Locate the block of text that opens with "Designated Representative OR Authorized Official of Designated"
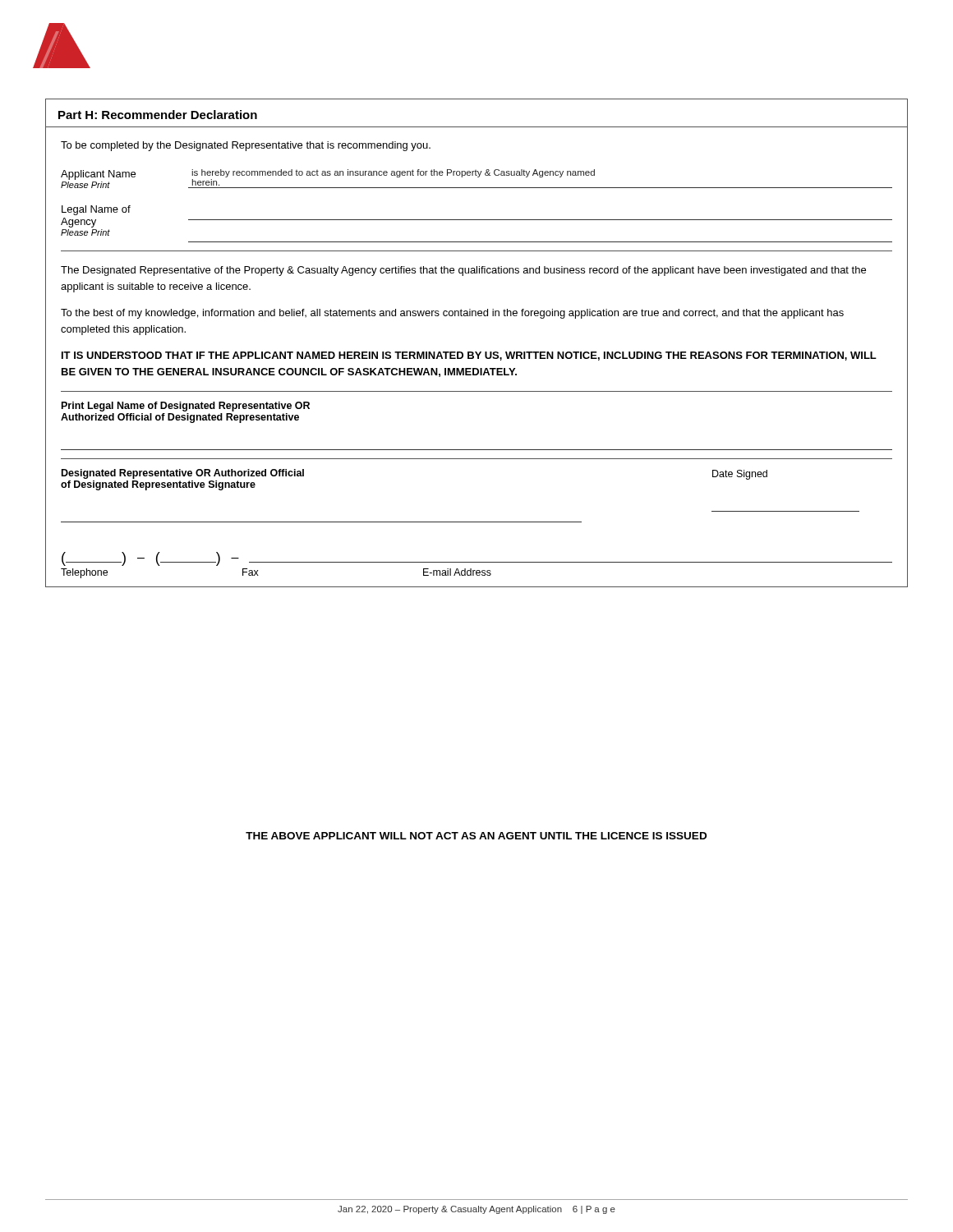This screenshot has height=1232, width=953. 143,483
